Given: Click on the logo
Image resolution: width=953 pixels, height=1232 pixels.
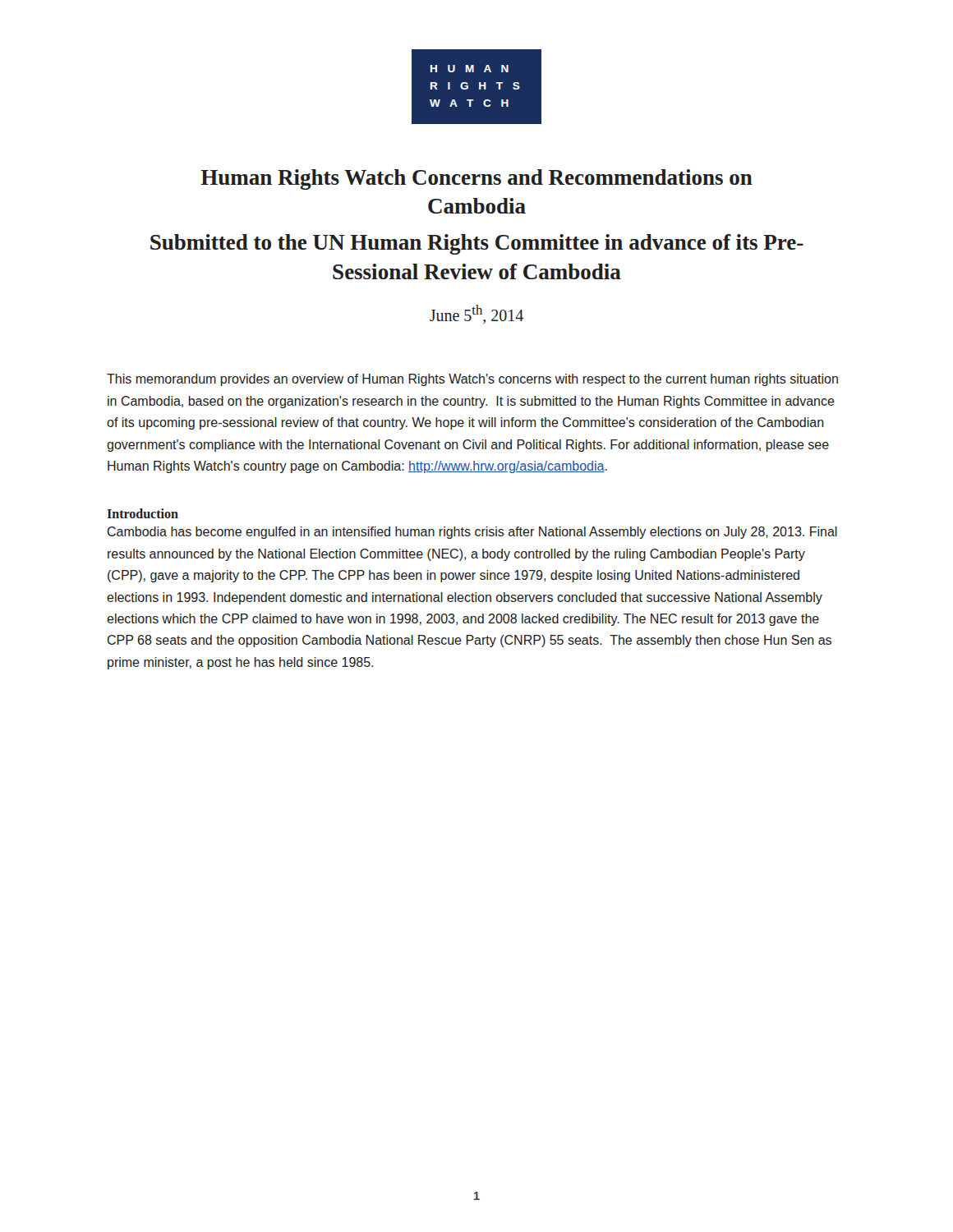Looking at the screenshot, I should click(476, 87).
